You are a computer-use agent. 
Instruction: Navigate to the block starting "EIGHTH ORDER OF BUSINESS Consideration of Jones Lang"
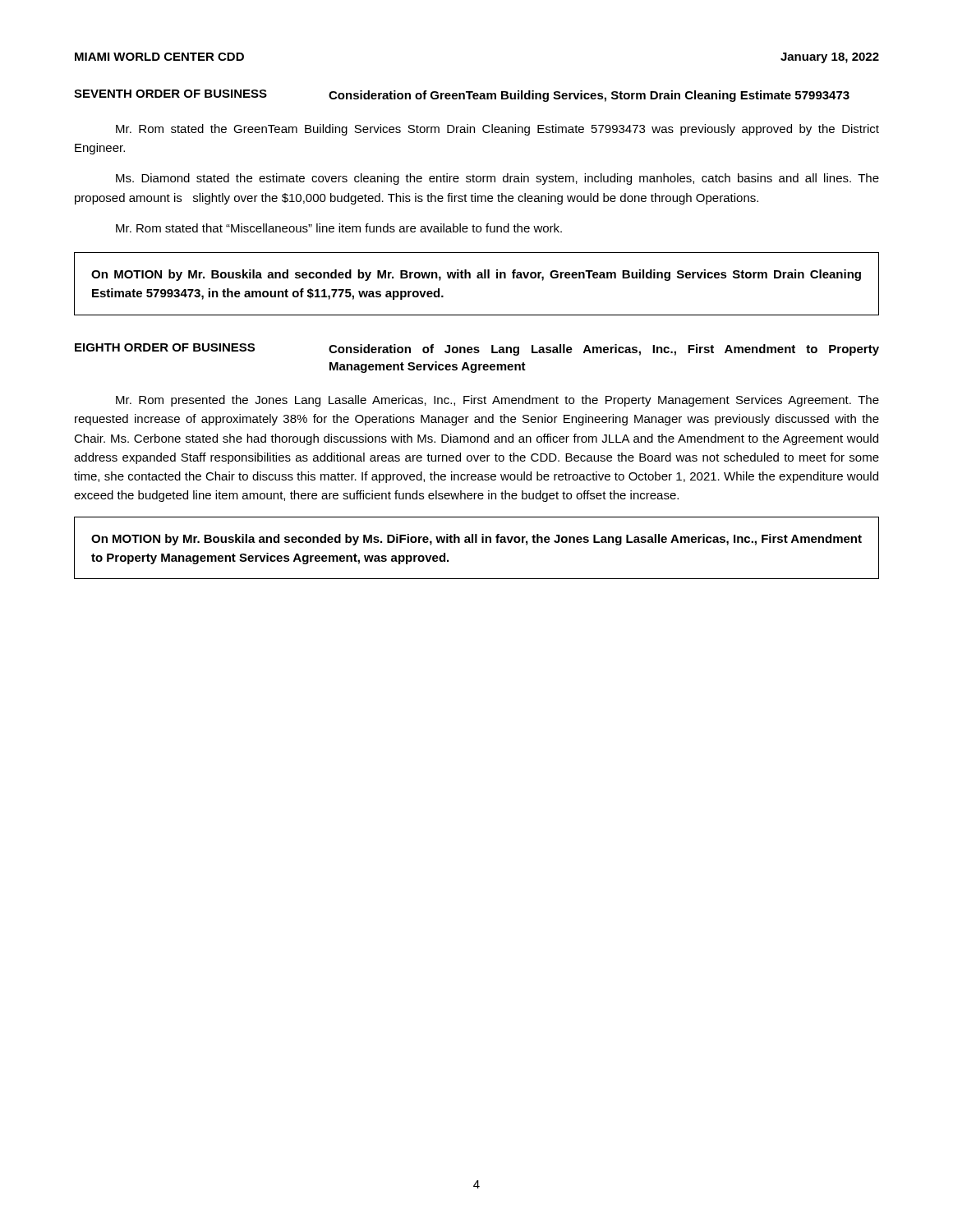(x=476, y=358)
